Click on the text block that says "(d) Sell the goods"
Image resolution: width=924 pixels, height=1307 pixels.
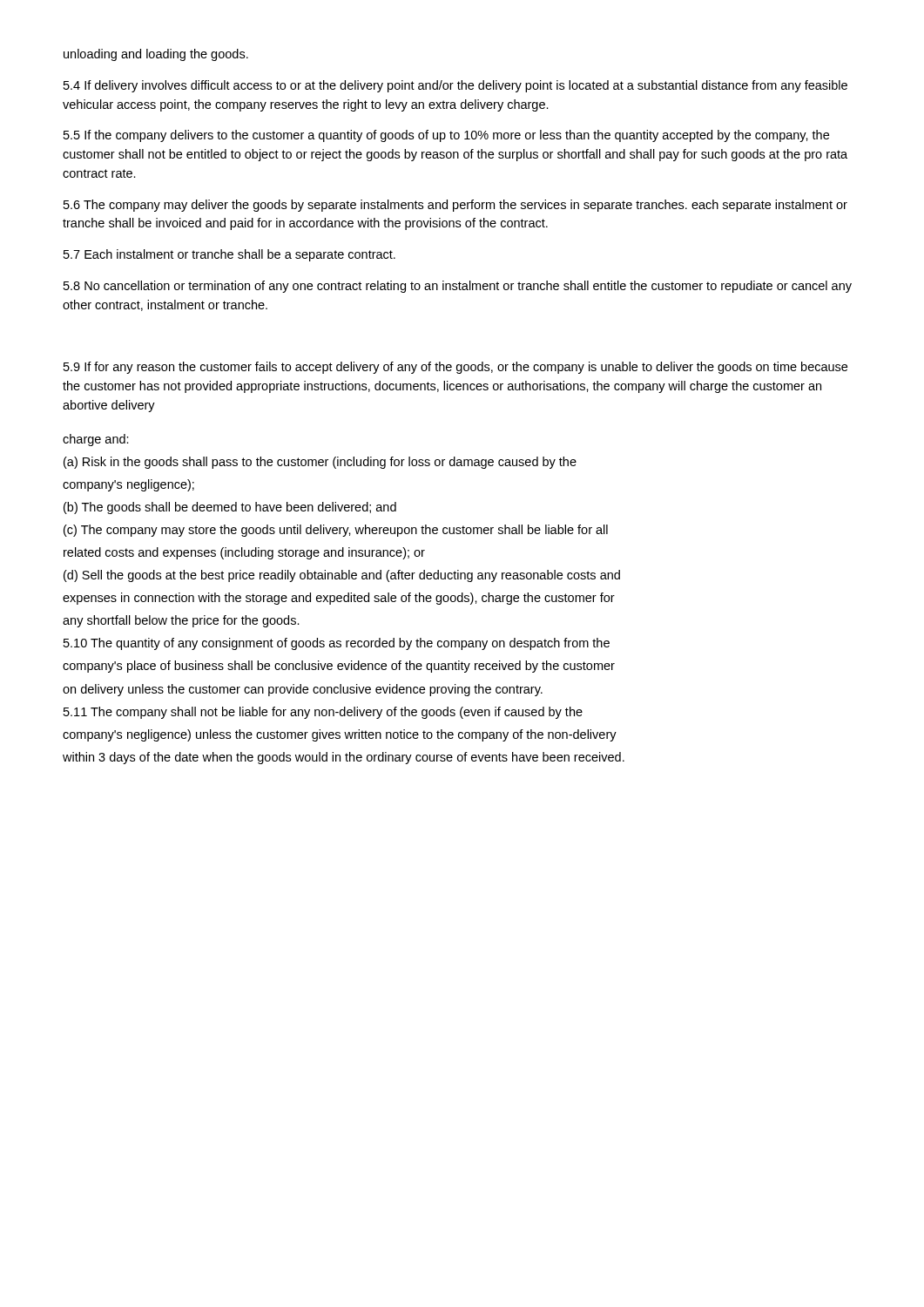342,575
